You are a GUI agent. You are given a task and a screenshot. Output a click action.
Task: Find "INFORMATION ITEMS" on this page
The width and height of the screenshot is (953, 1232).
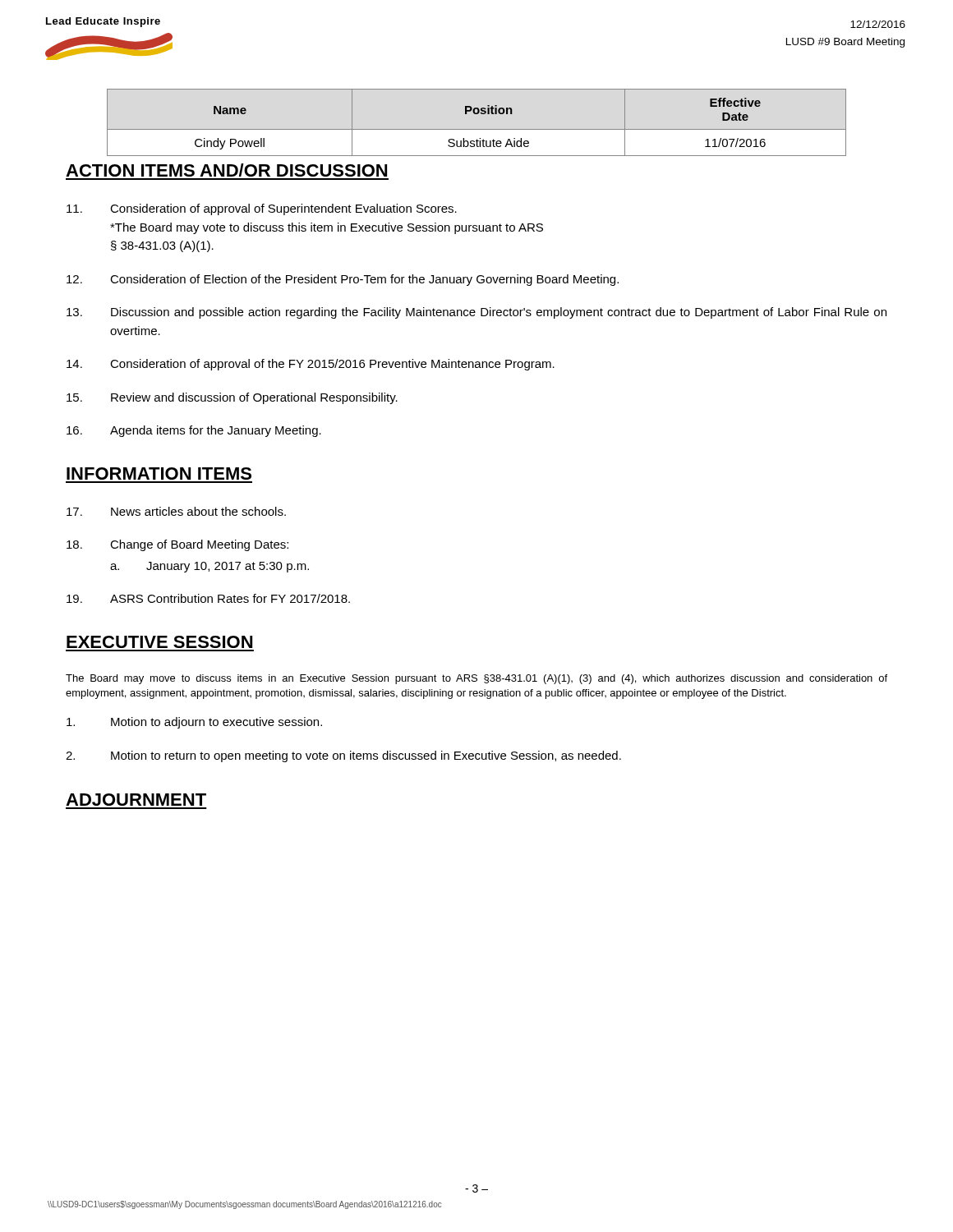click(159, 473)
